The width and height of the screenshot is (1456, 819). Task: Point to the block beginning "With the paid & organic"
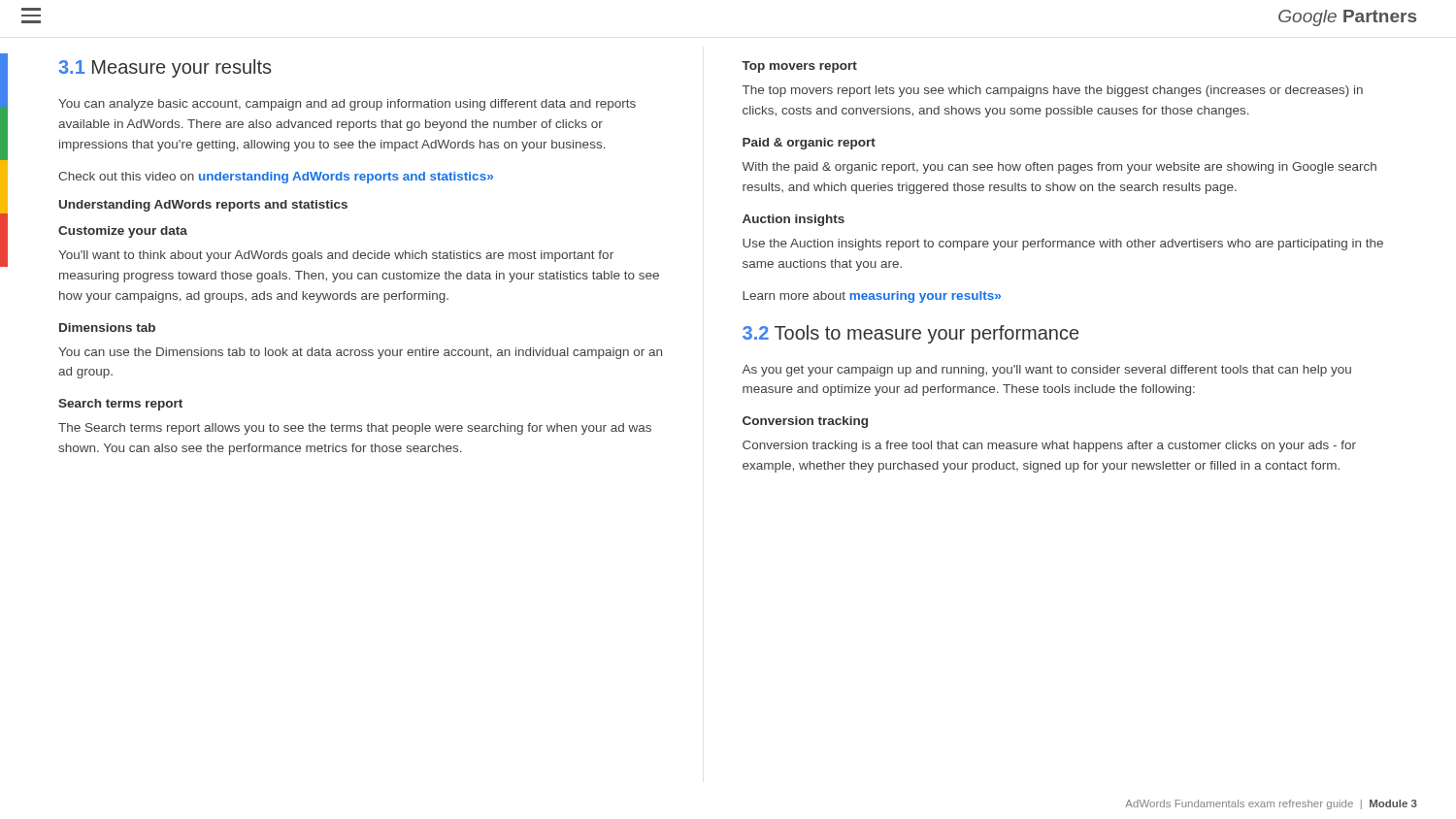pos(1060,176)
